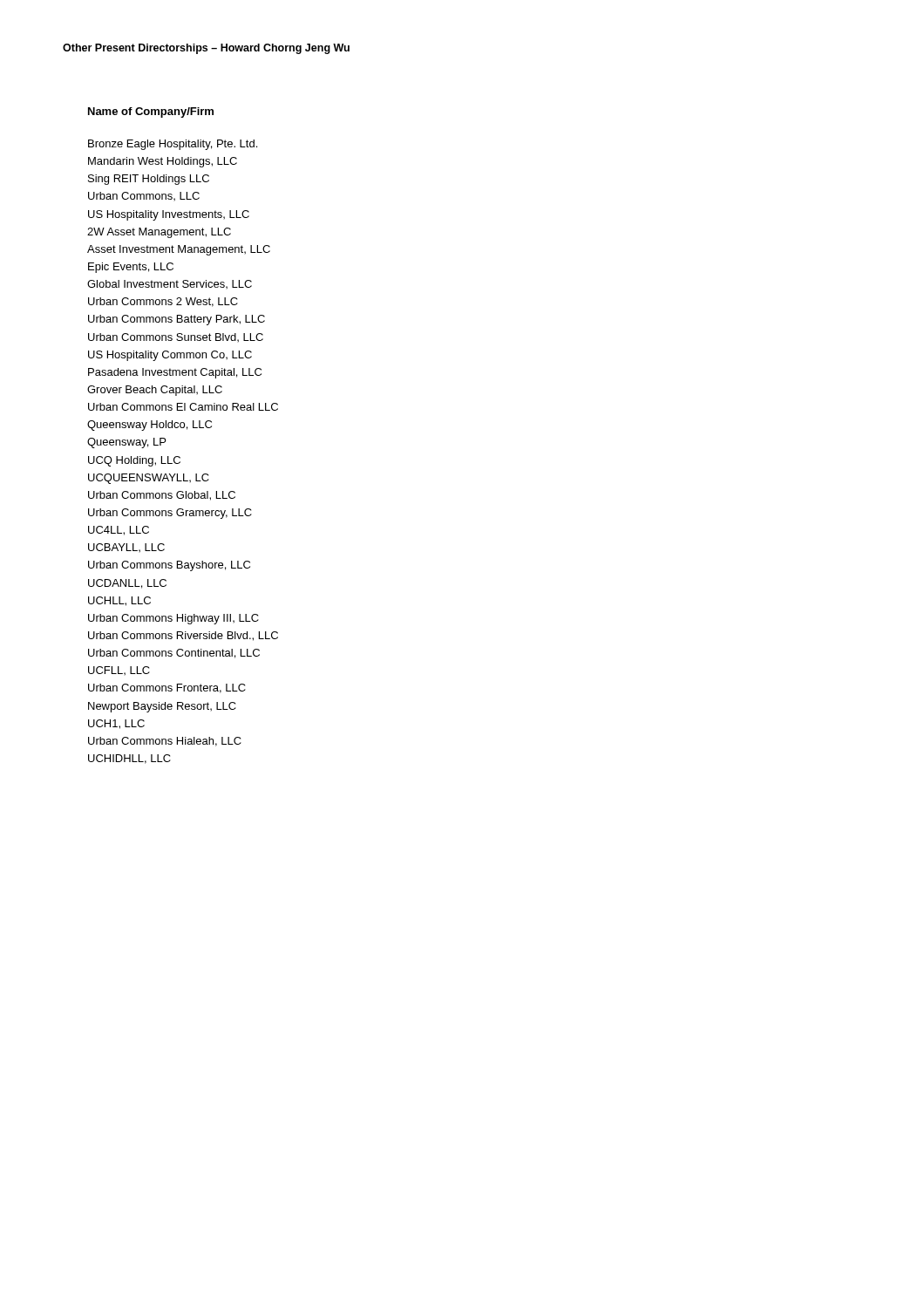Screen dimensions: 1308x924
Task: Click on the list item that says "Urban Commons Highway III, LLC"
Action: coord(173,618)
